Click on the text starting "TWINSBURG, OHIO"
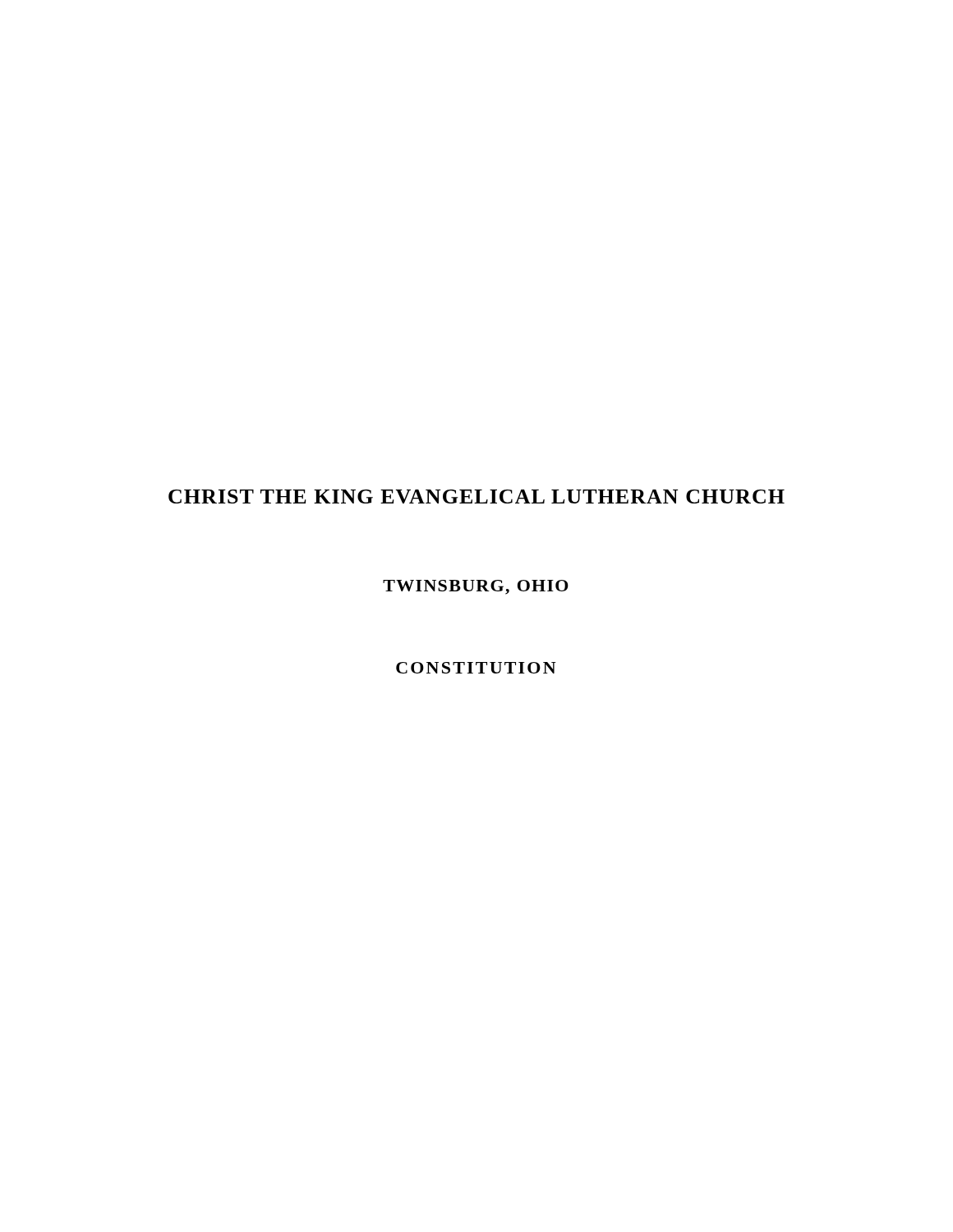 [x=476, y=585]
